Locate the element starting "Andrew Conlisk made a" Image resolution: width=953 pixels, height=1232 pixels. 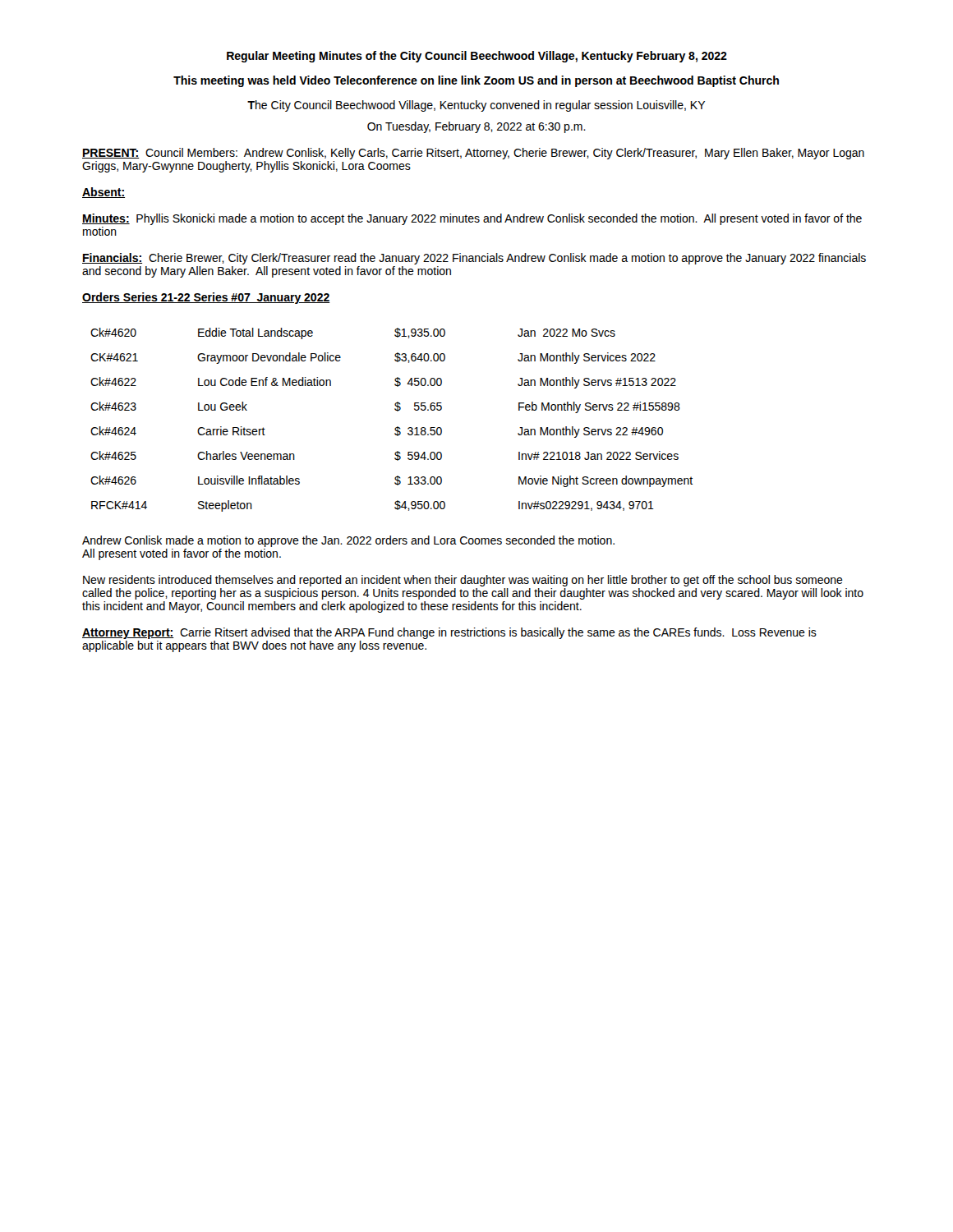point(349,547)
